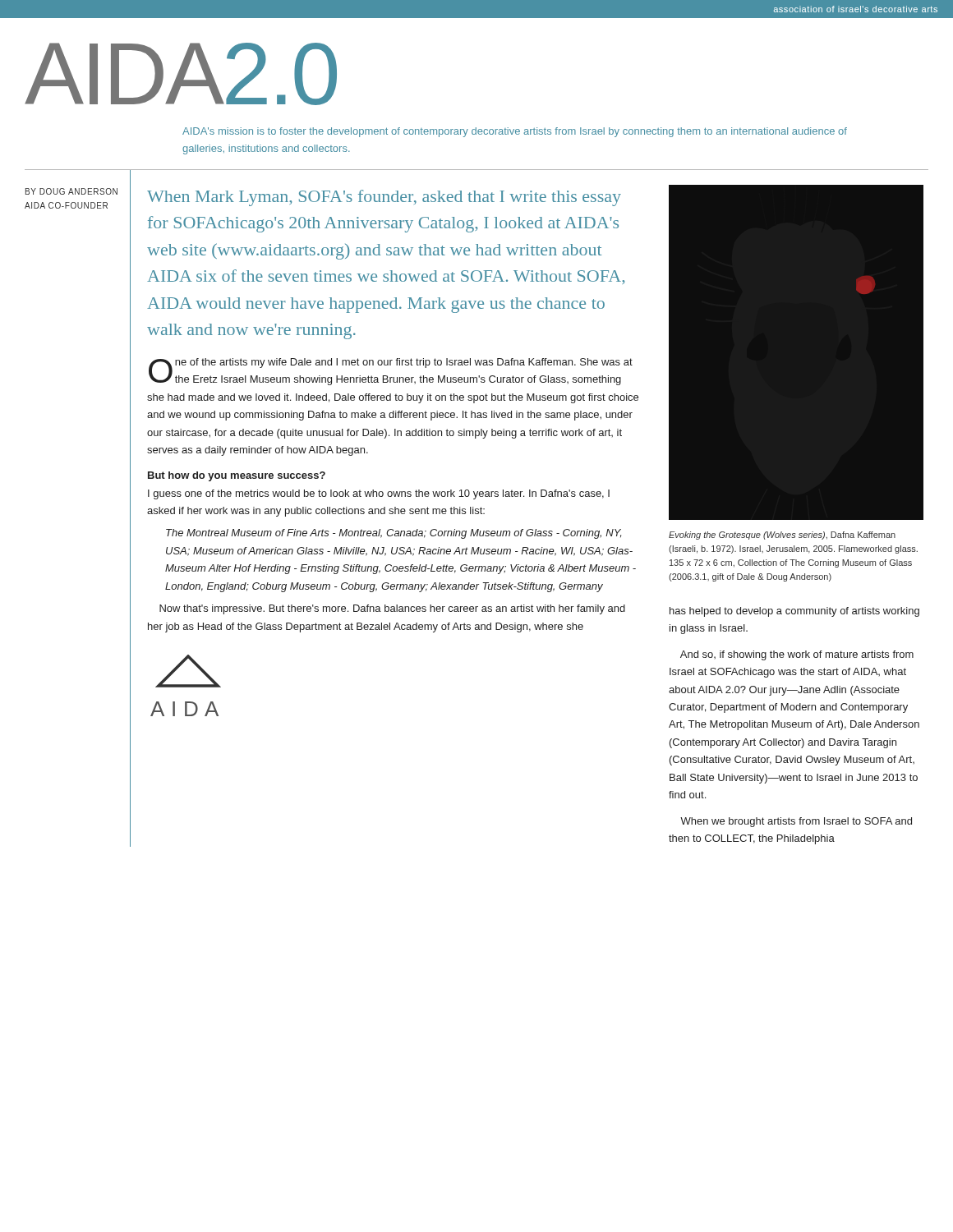The image size is (953, 1232).
Task: Locate the block of text that opens with "I guess one of the metrics would"
Action: click(379, 502)
